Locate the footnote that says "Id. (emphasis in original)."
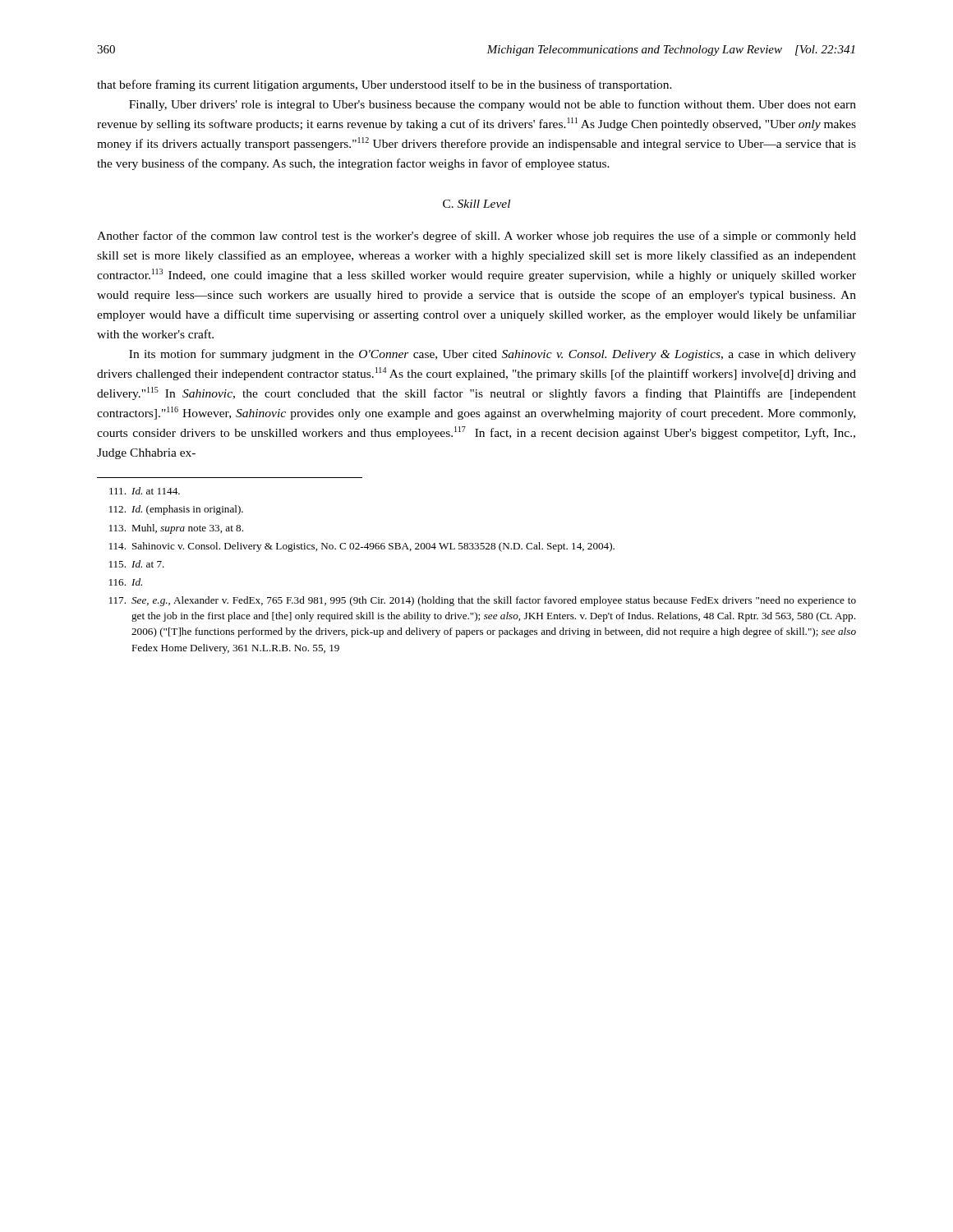Viewport: 953px width, 1232px height. pos(176,510)
